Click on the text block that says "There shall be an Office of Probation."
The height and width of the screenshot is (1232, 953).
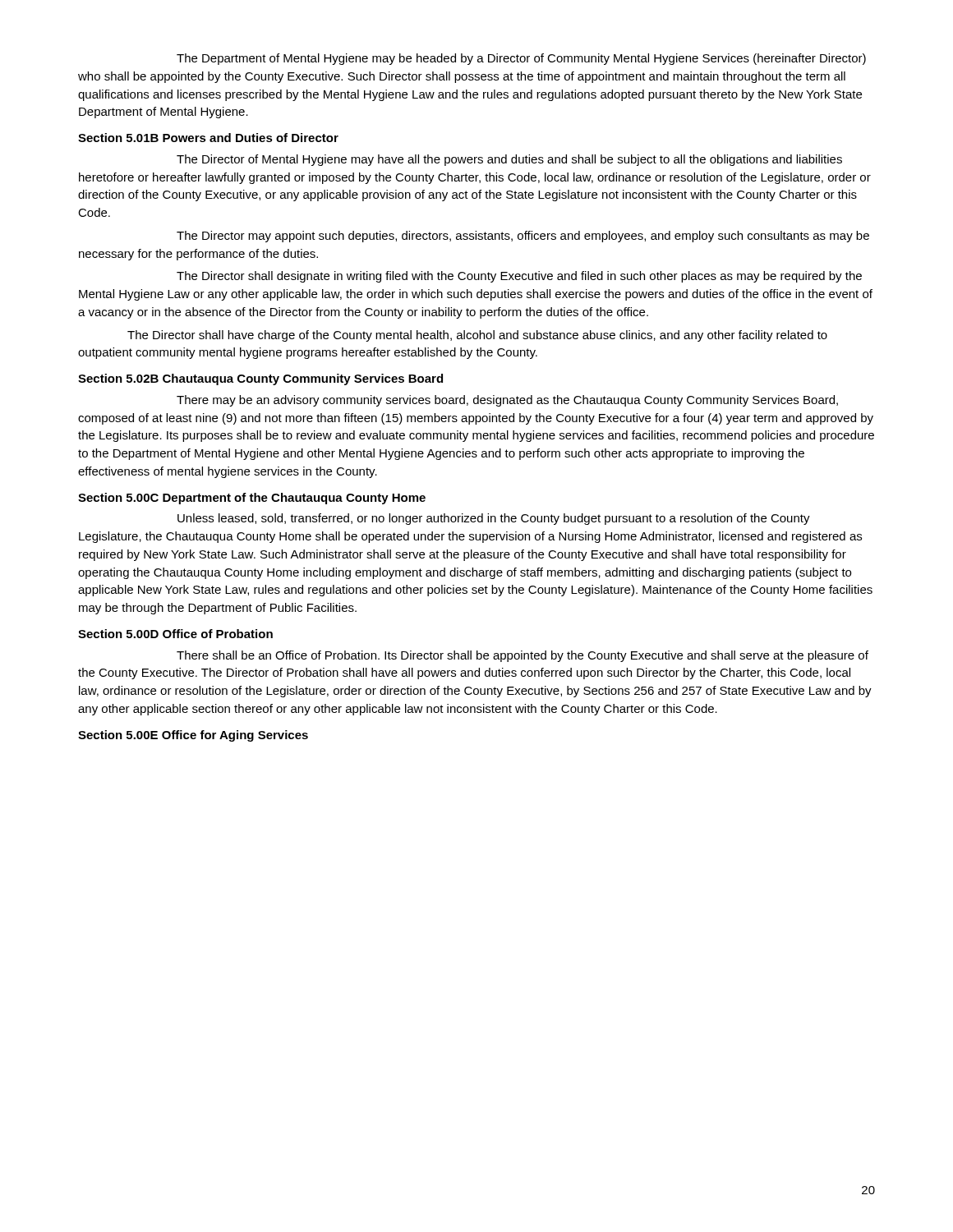pyautogui.click(x=476, y=682)
